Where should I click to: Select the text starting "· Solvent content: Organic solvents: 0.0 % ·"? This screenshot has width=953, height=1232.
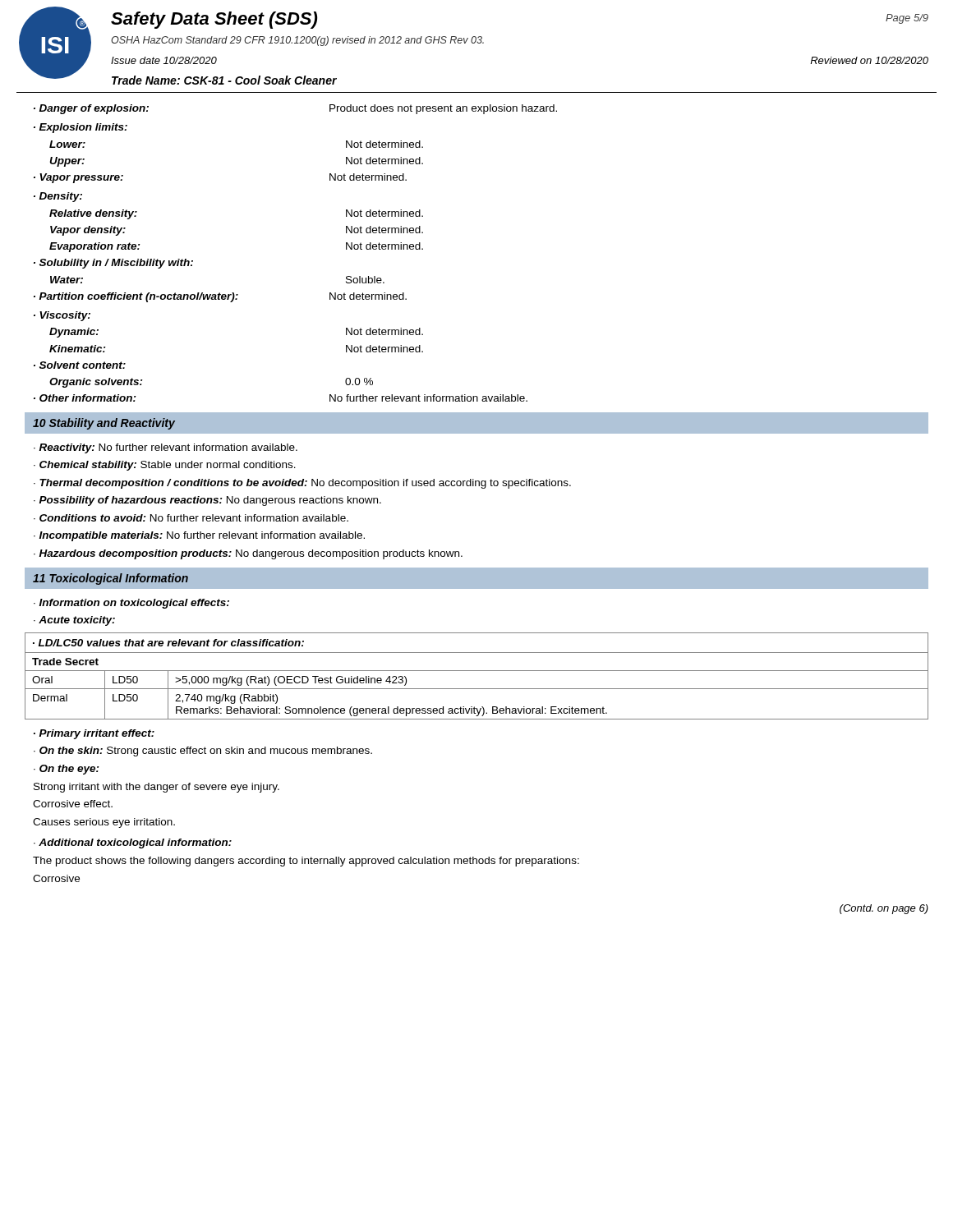[80, 365]
